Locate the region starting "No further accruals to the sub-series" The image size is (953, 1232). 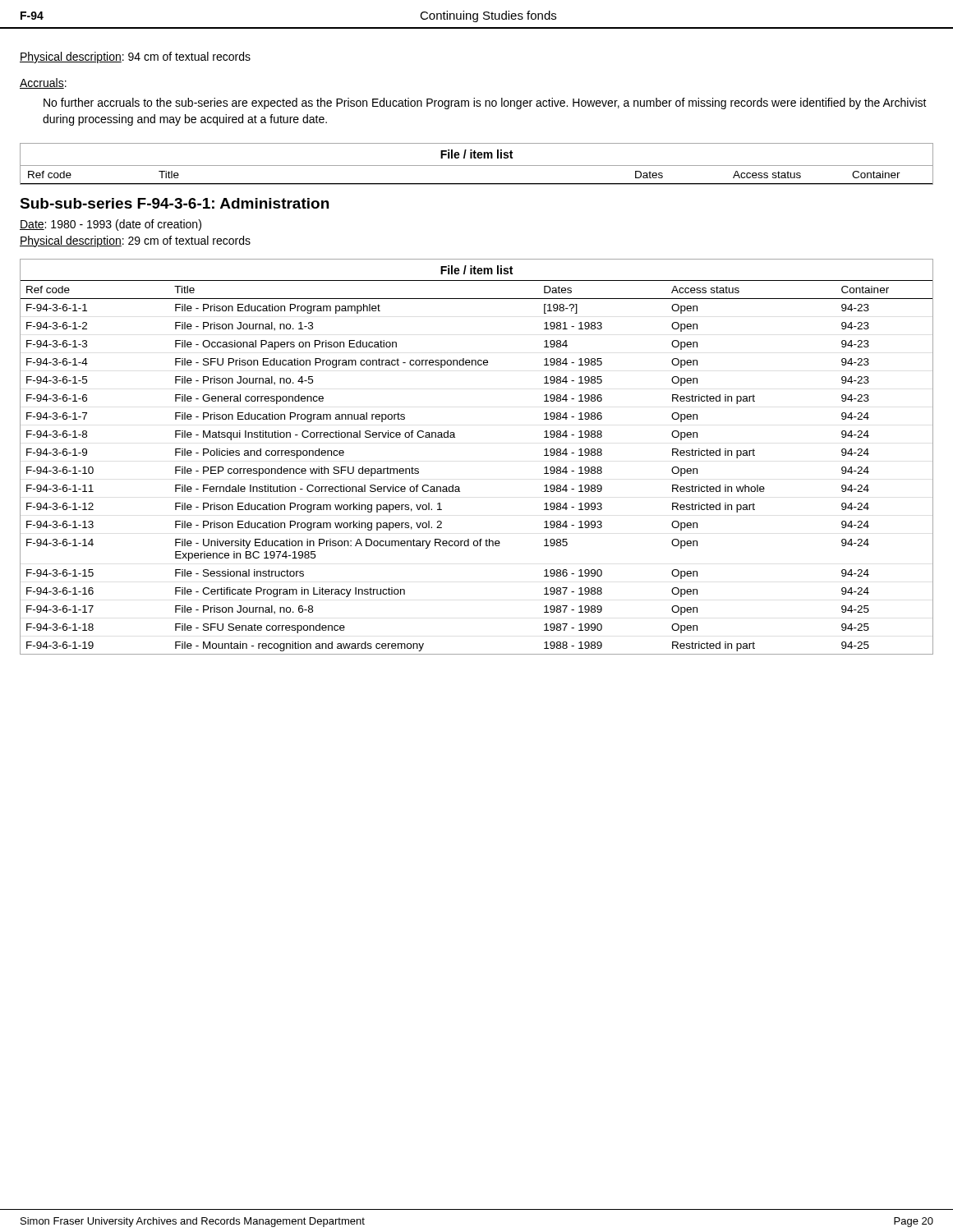(x=484, y=111)
